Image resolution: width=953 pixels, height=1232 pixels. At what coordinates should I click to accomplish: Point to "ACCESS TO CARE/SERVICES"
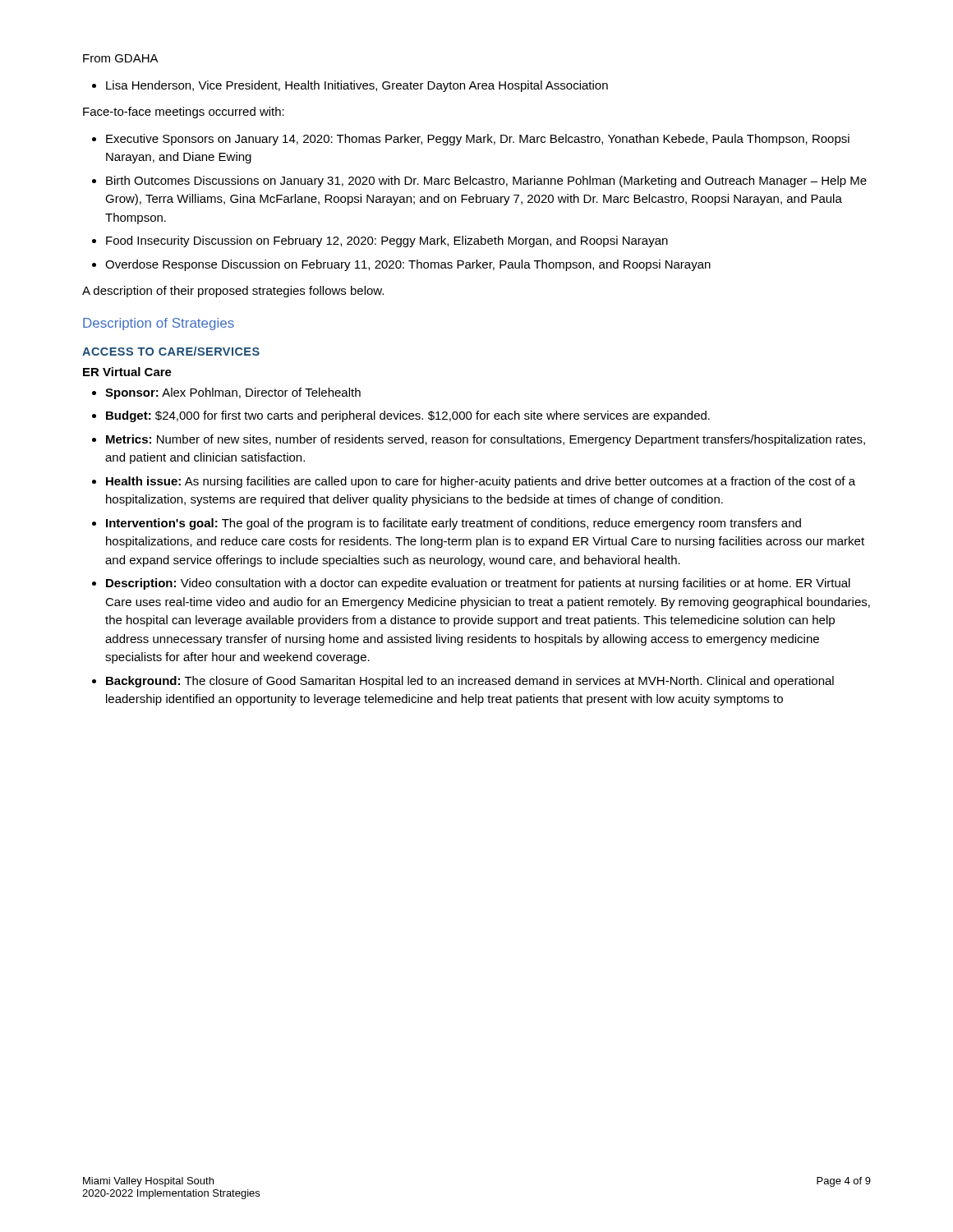click(171, 351)
